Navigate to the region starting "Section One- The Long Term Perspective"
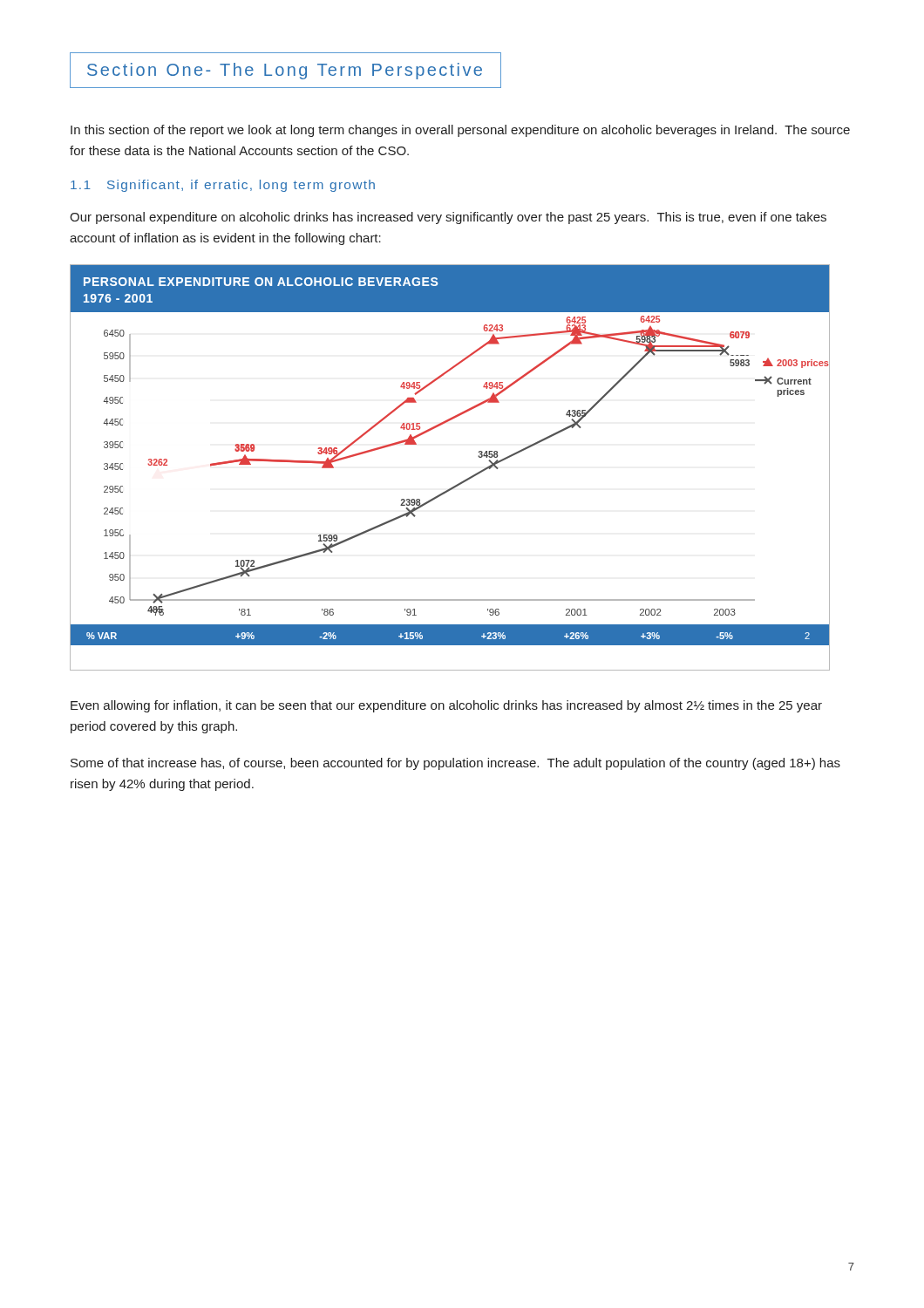924x1308 pixels. [x=286, y=70]
